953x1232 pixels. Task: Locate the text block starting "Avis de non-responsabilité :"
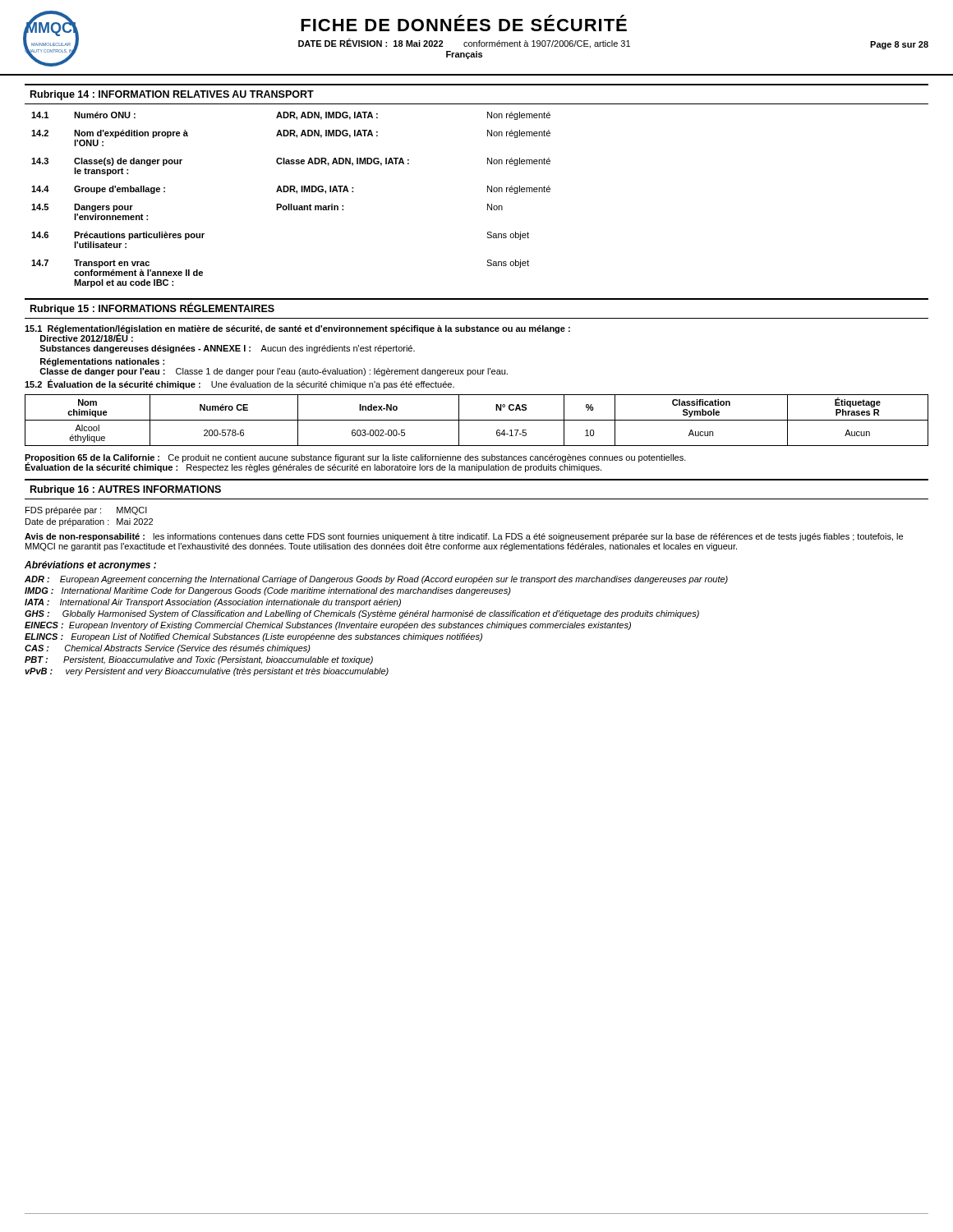tap(464, 541)
